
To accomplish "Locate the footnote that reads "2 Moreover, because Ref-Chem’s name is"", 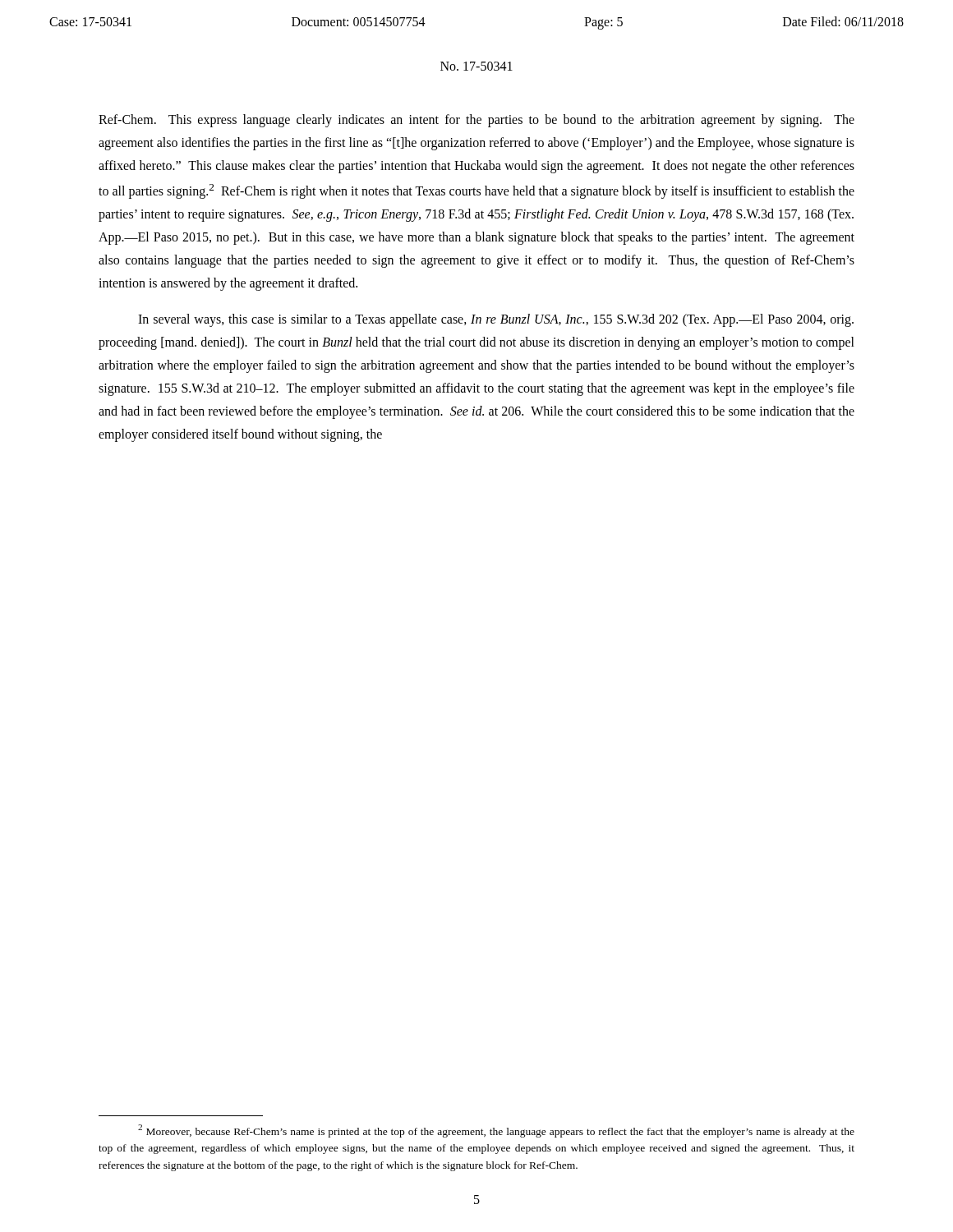I will coord(476,1145).
